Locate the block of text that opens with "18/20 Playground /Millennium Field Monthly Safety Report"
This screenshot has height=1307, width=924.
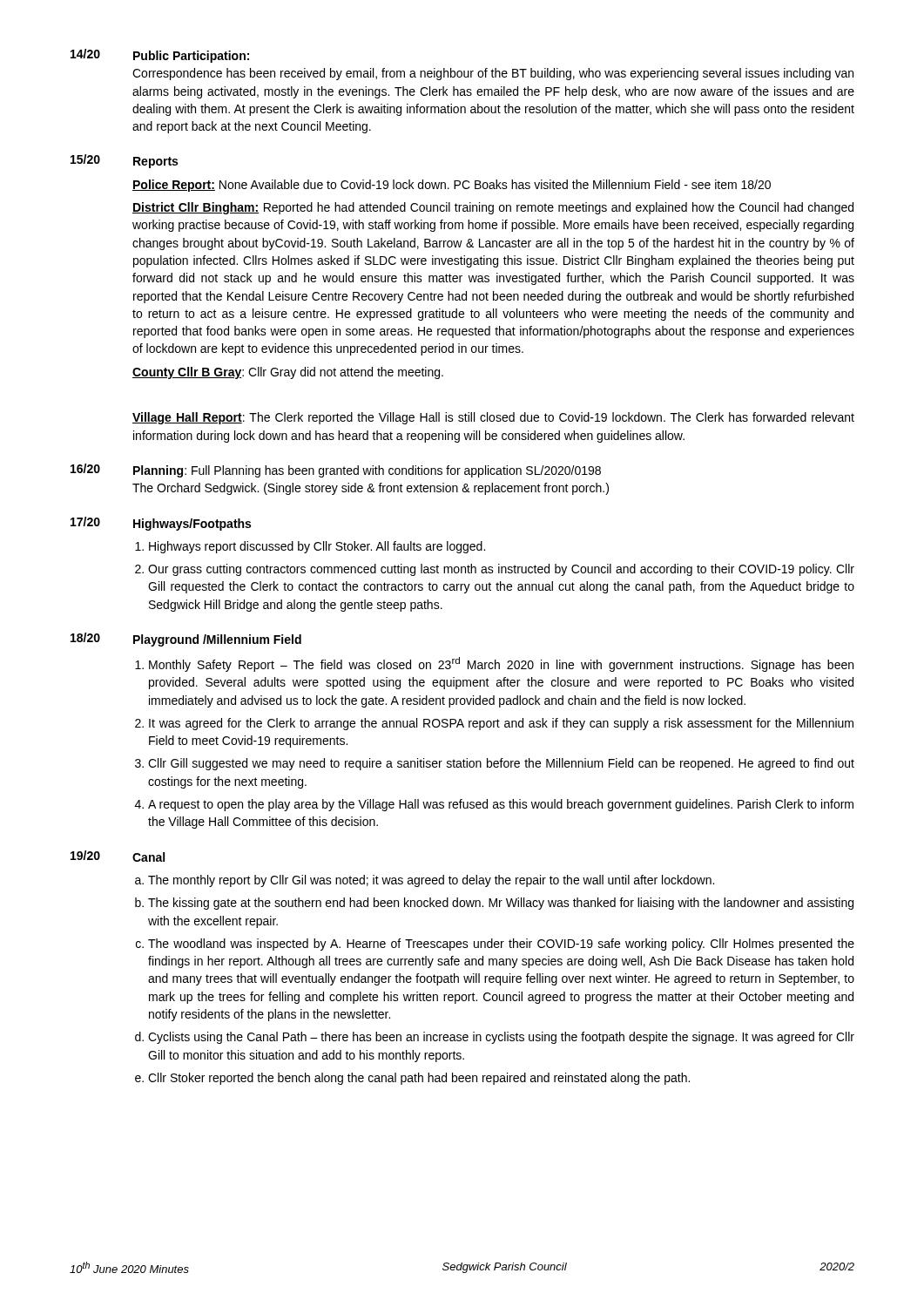tap(462, 734)
